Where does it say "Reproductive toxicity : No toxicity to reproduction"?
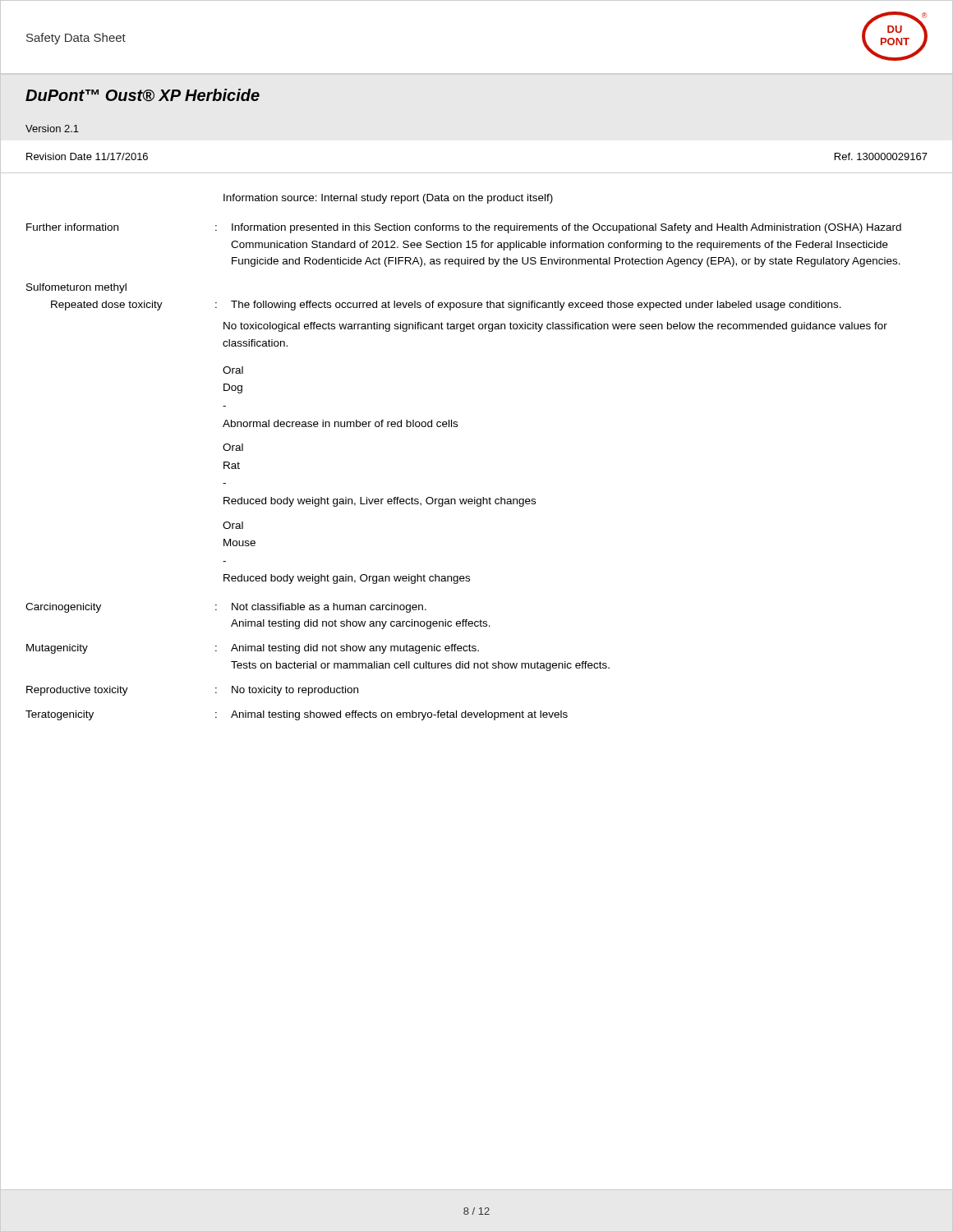The height and width of the screenshot is (1232, 953). (x=73, y=691)
